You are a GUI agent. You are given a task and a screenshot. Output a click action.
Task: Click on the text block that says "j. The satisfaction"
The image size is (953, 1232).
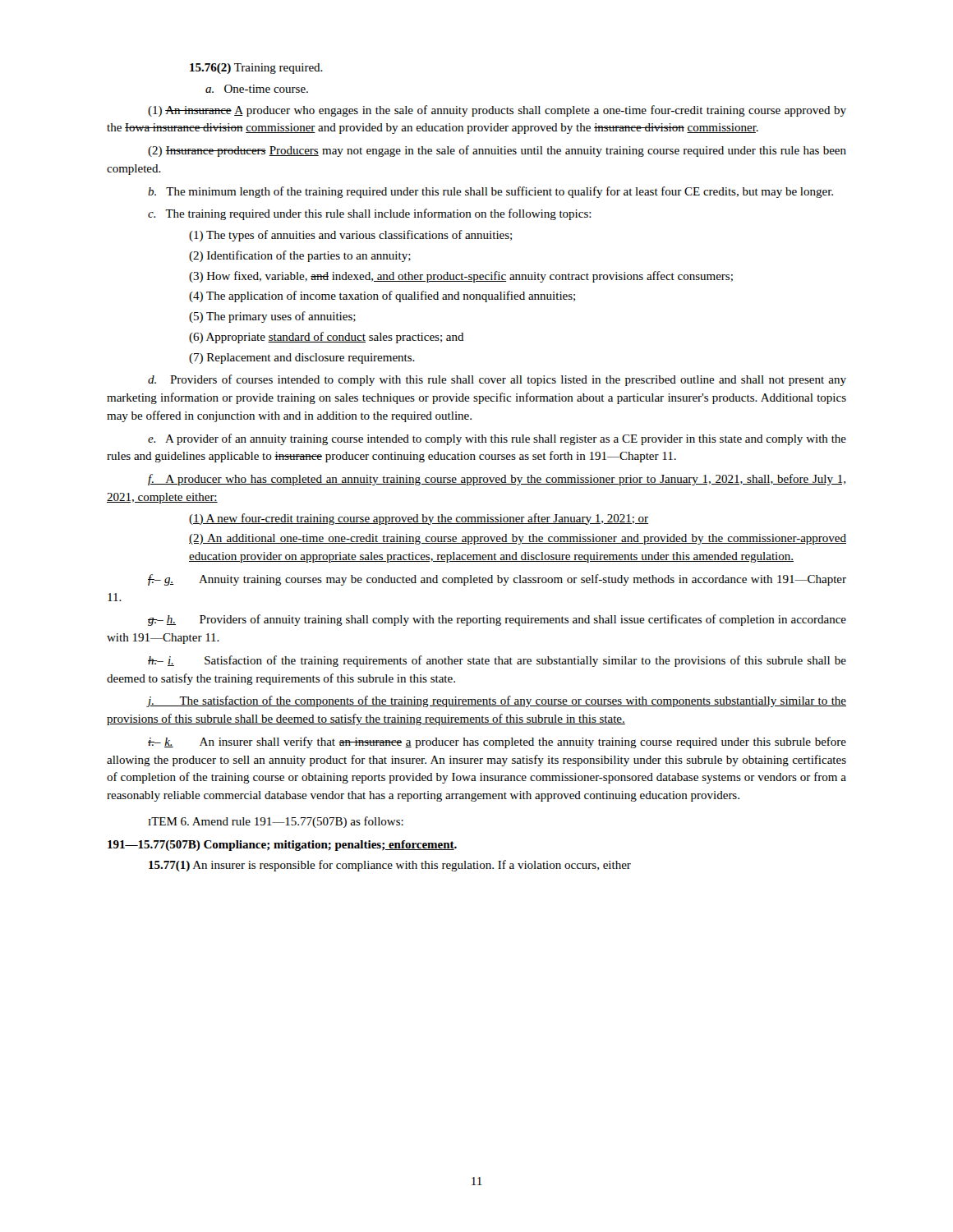point(476,710)
